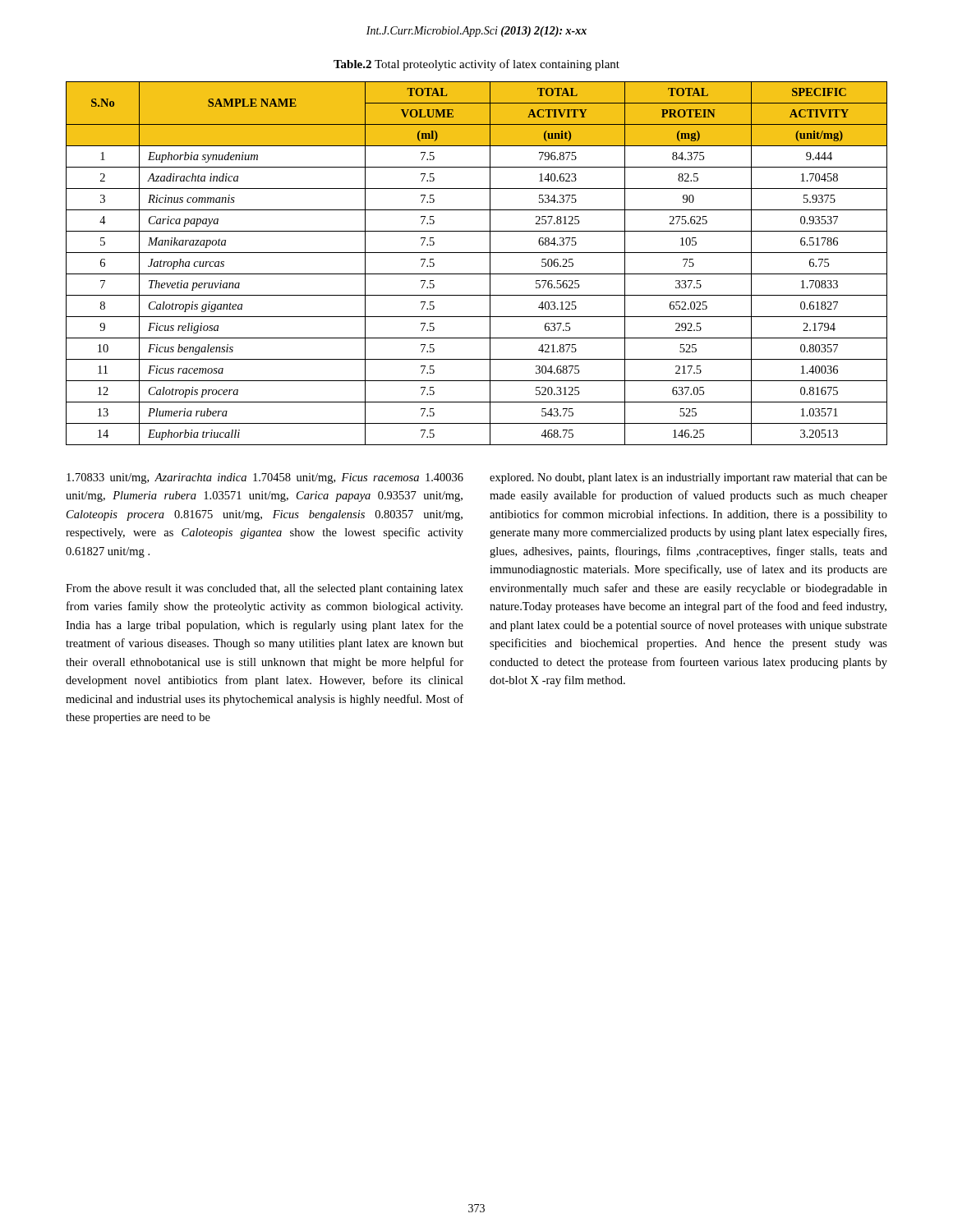953x1232 pixels.
Task: Locate the table with the text "Thevetia peruviana"
Action: pos(476,263)
